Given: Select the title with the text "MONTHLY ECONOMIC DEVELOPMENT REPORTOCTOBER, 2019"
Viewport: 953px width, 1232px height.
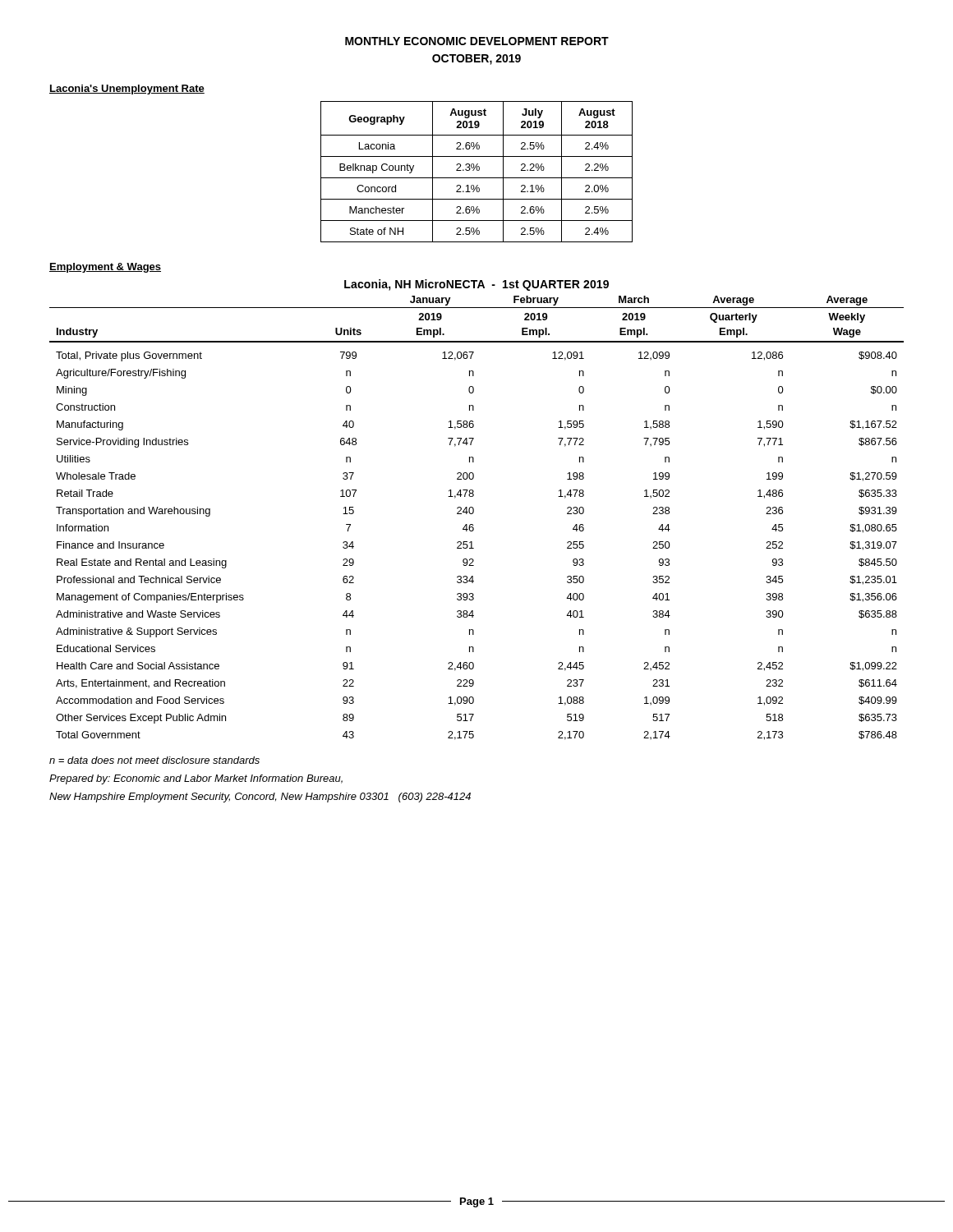Looking at the screenshot, I should coord(476,50).
